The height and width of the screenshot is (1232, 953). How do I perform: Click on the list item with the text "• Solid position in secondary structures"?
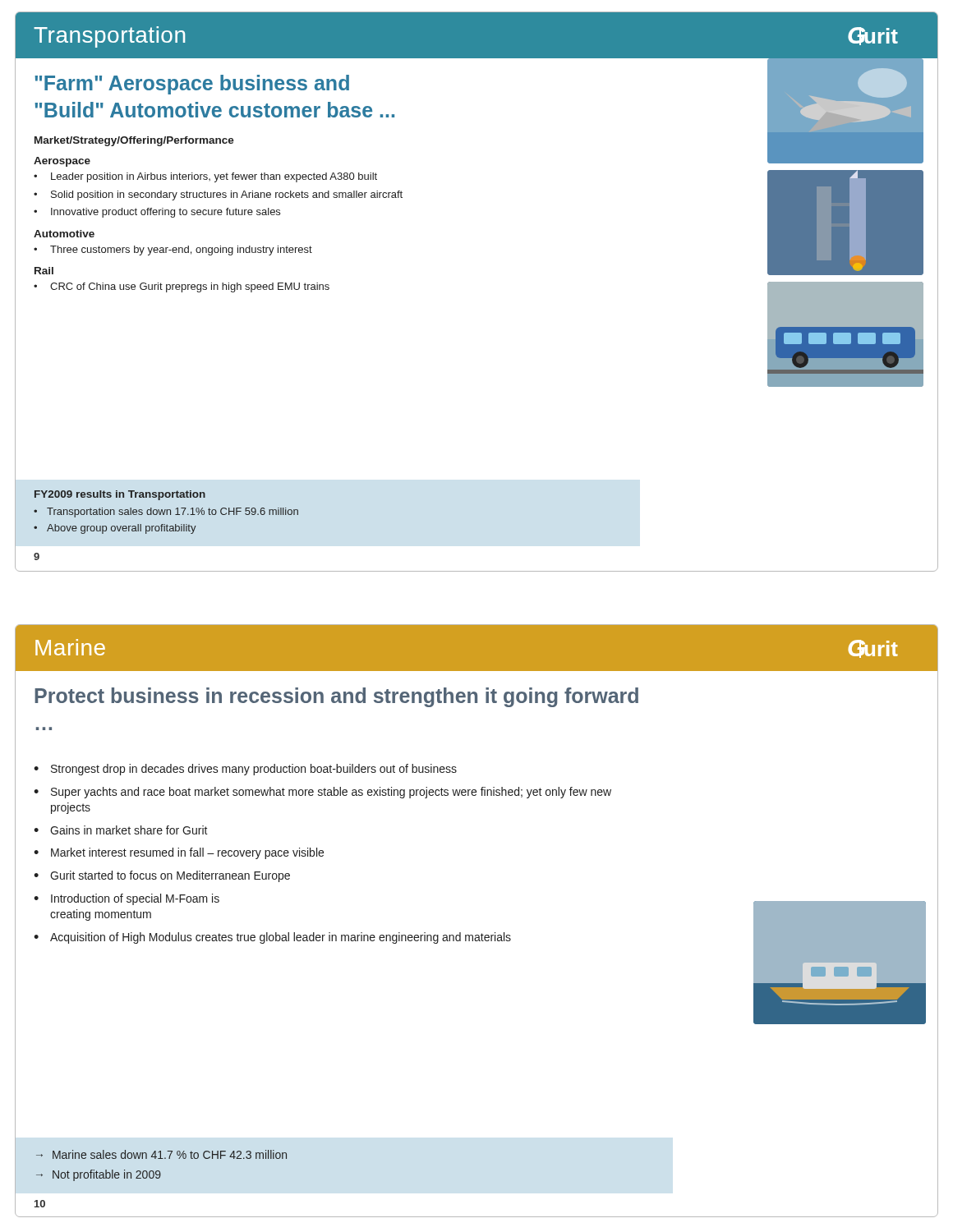coord(218,194)
